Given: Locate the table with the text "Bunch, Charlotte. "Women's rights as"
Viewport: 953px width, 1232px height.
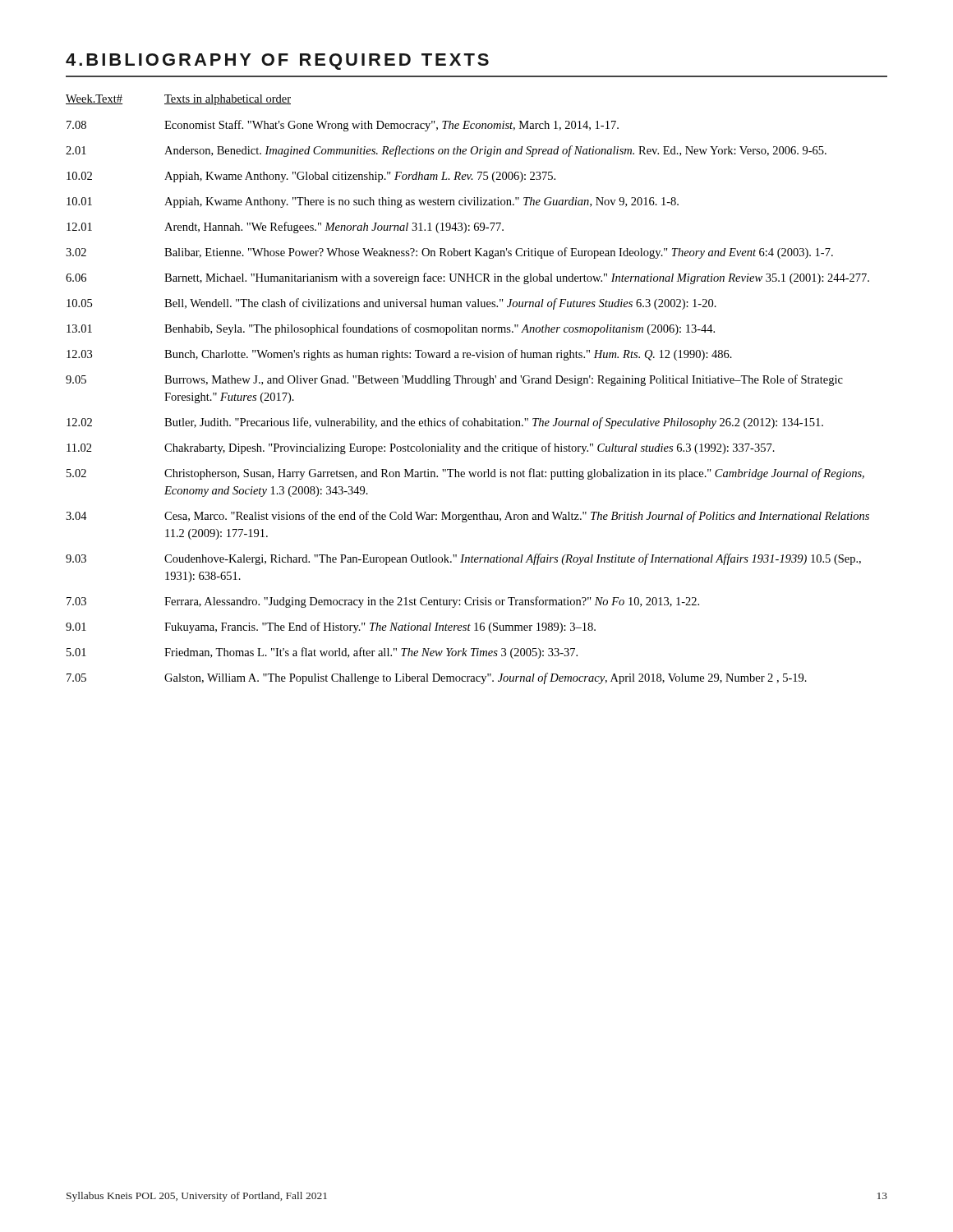Looking at the screenshot, I should tap(476, 392).
